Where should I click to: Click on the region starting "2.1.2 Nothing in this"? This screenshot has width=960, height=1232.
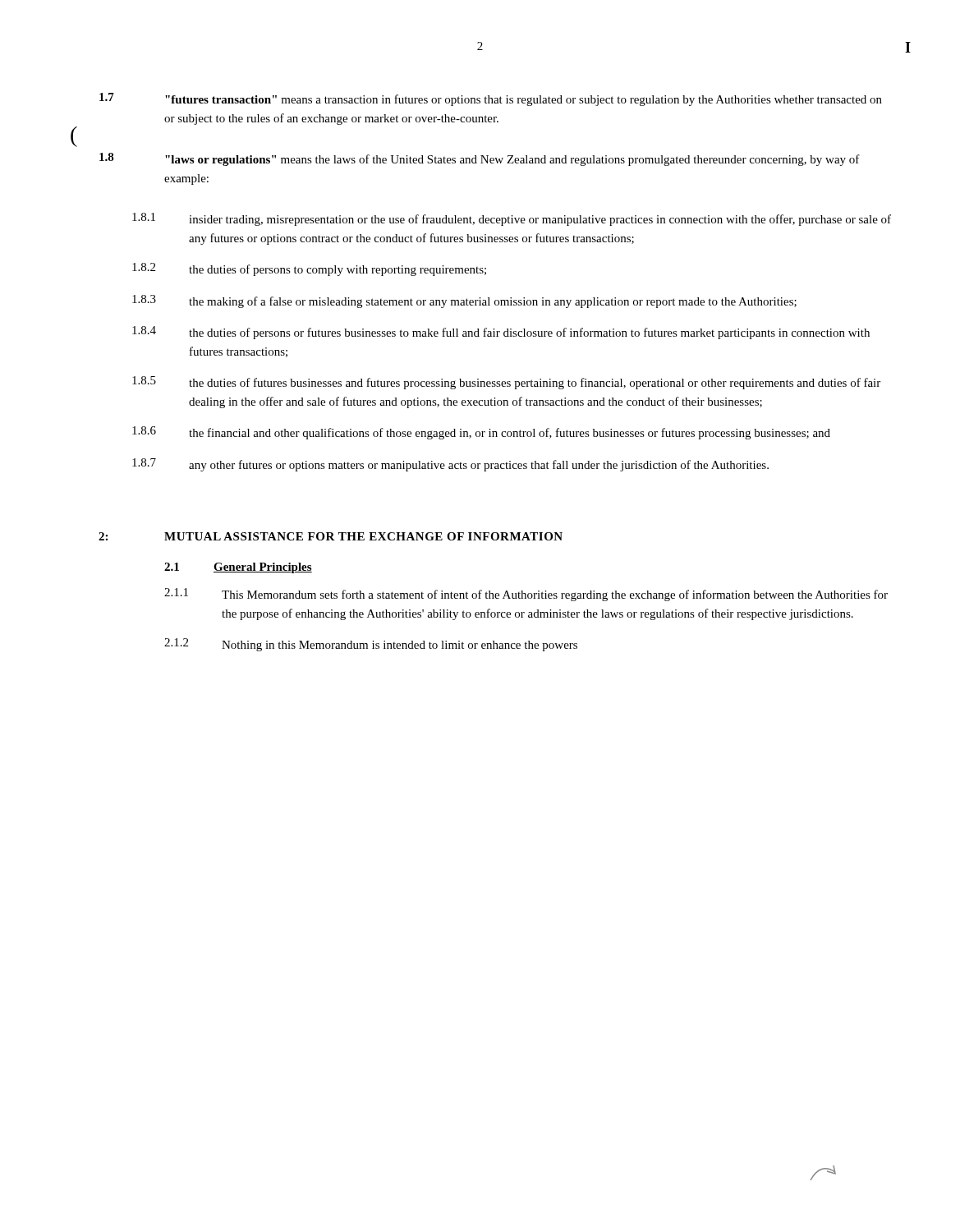click(529, 645)
